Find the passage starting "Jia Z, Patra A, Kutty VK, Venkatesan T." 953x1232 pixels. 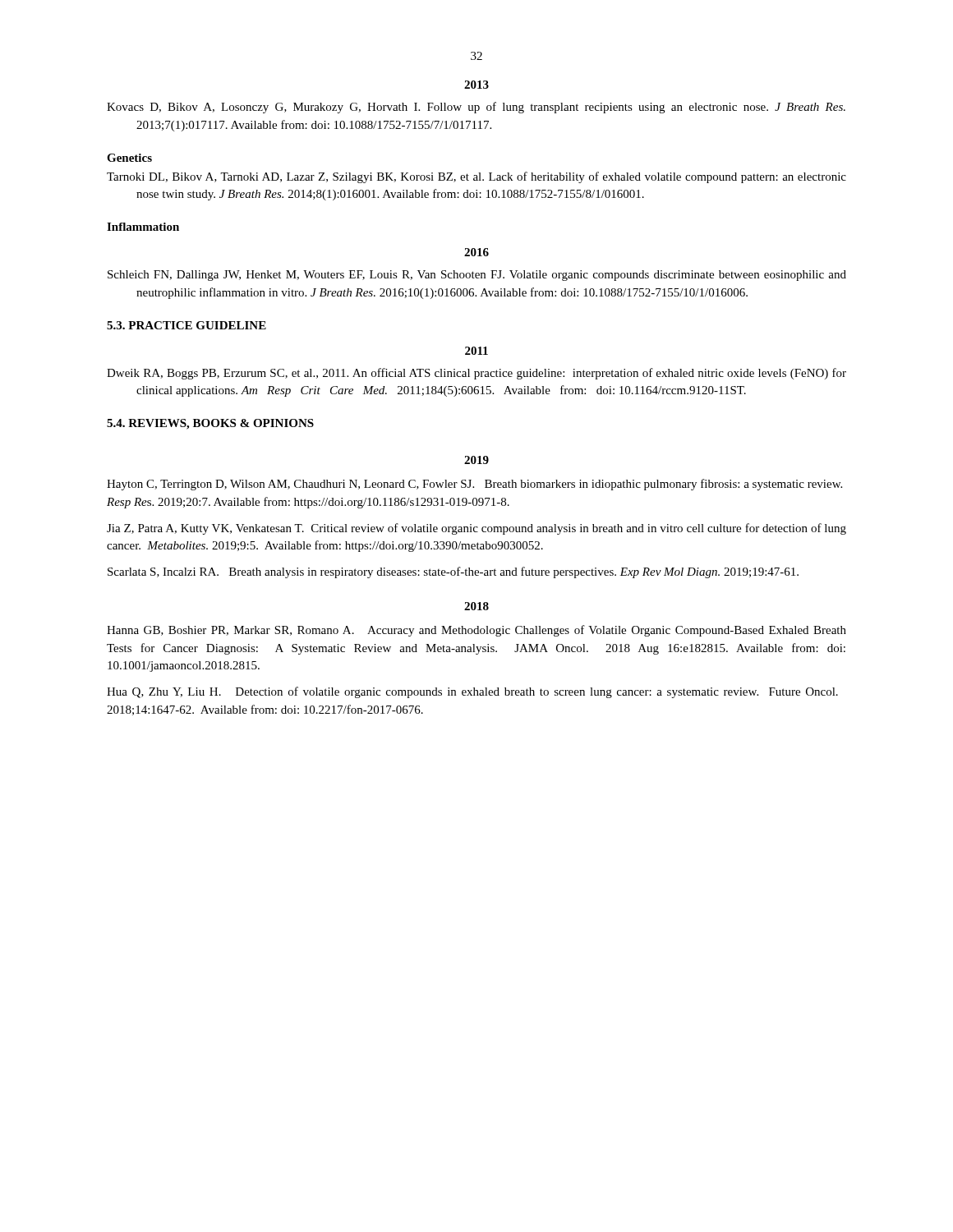click(476, 537)
